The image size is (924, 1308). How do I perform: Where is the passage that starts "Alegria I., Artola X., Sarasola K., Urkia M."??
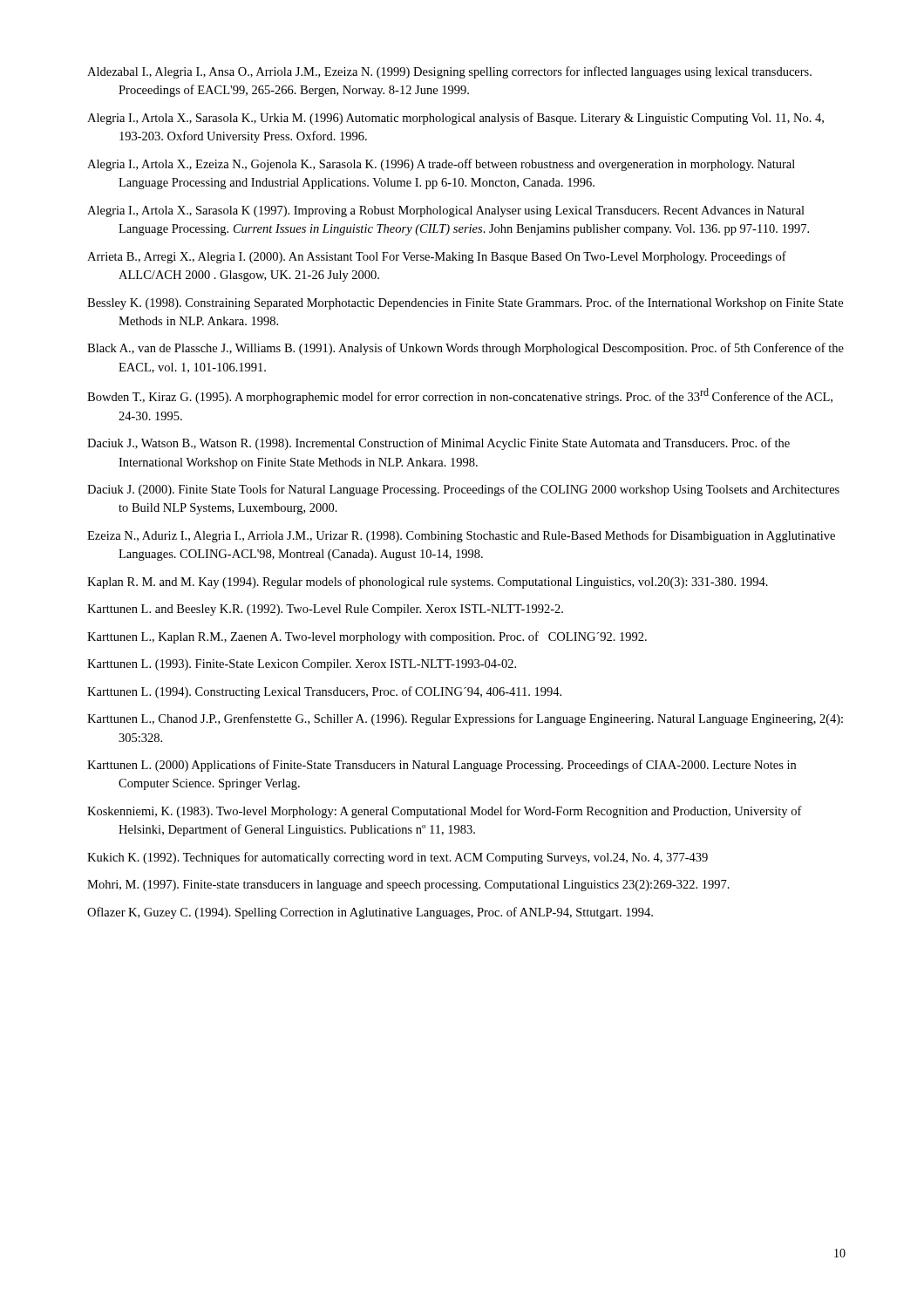coord(456,127)
